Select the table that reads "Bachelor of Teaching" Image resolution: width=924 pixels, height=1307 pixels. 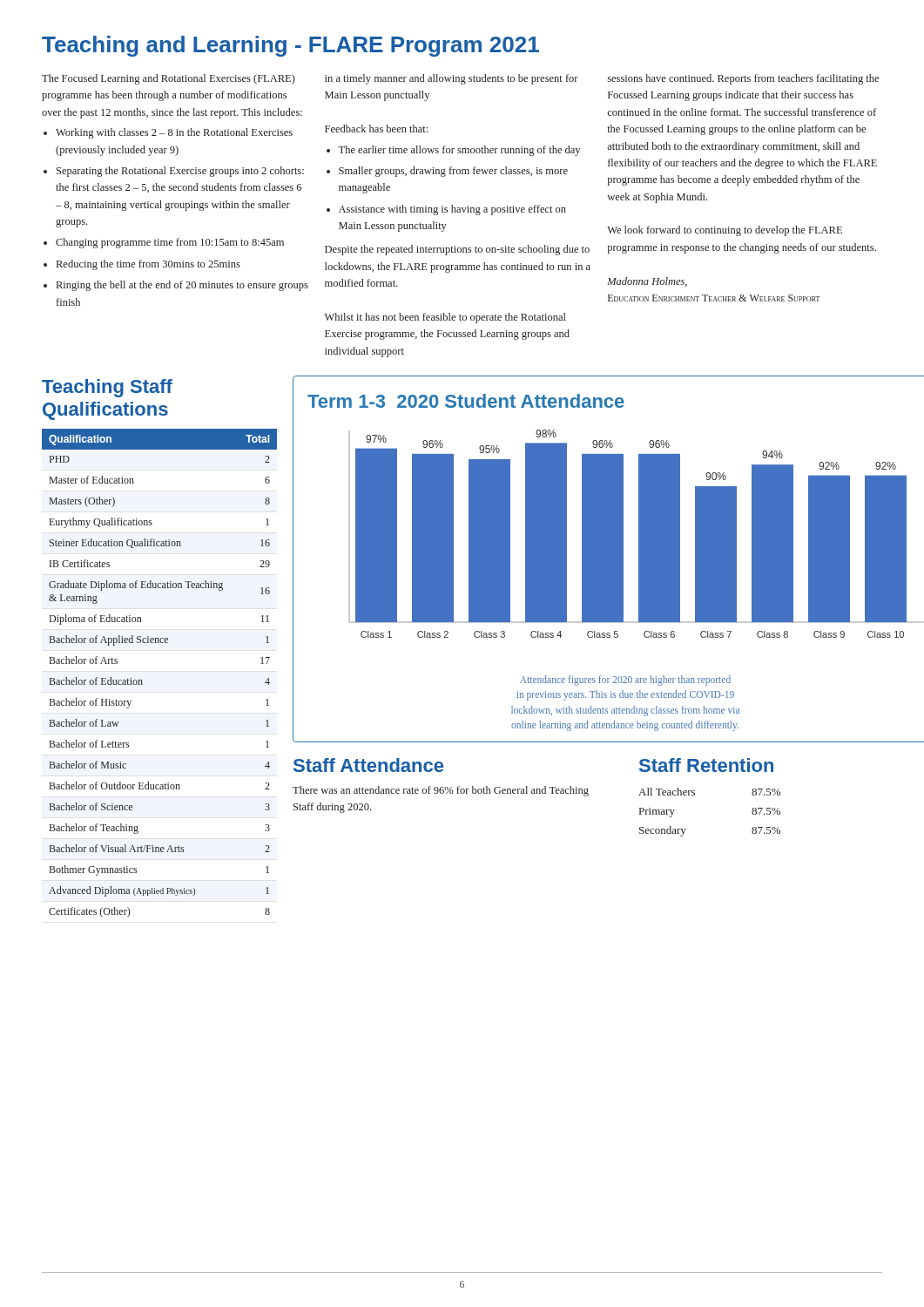[159, 676]
